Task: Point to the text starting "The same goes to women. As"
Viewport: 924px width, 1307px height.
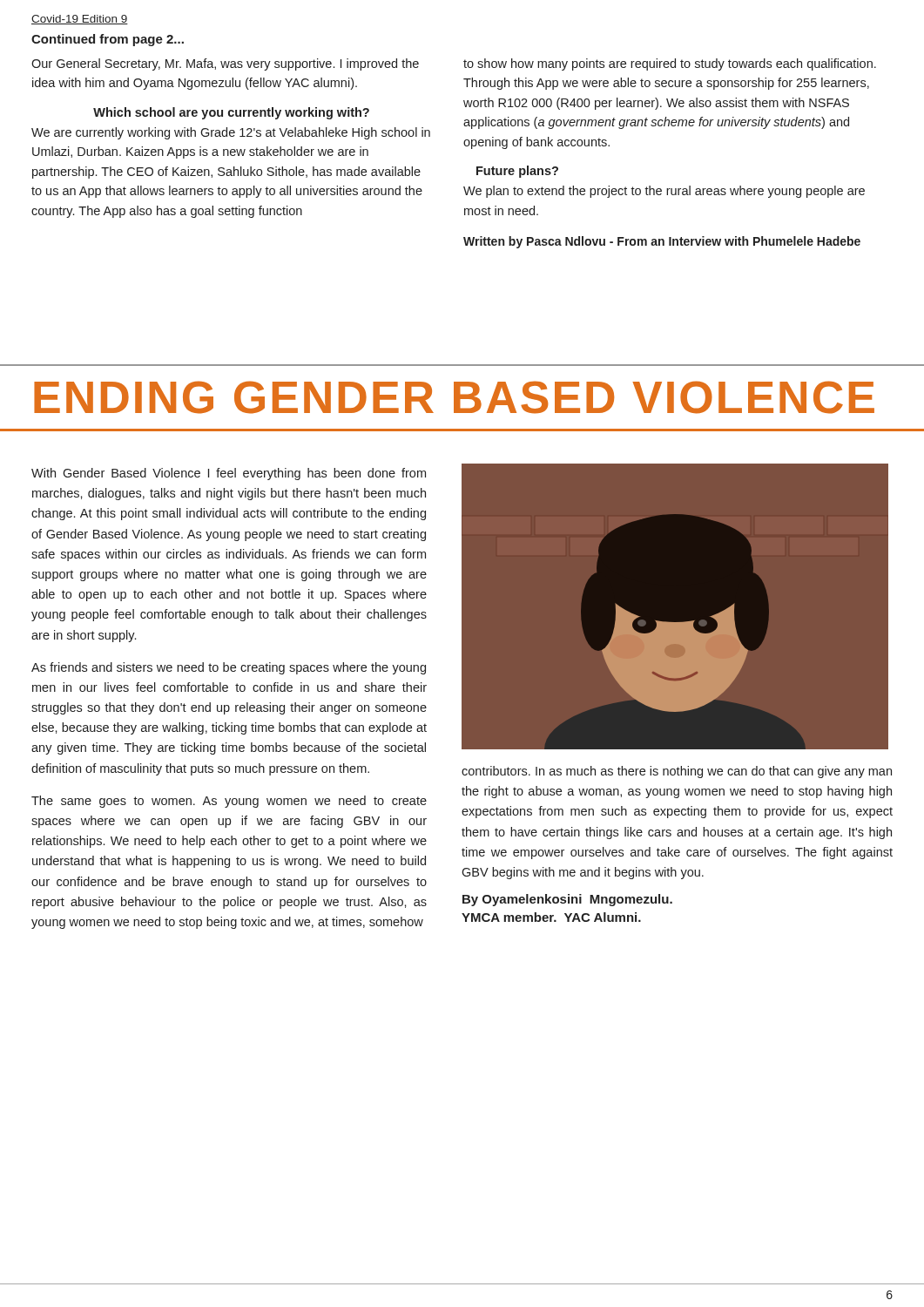Action: 229,861
